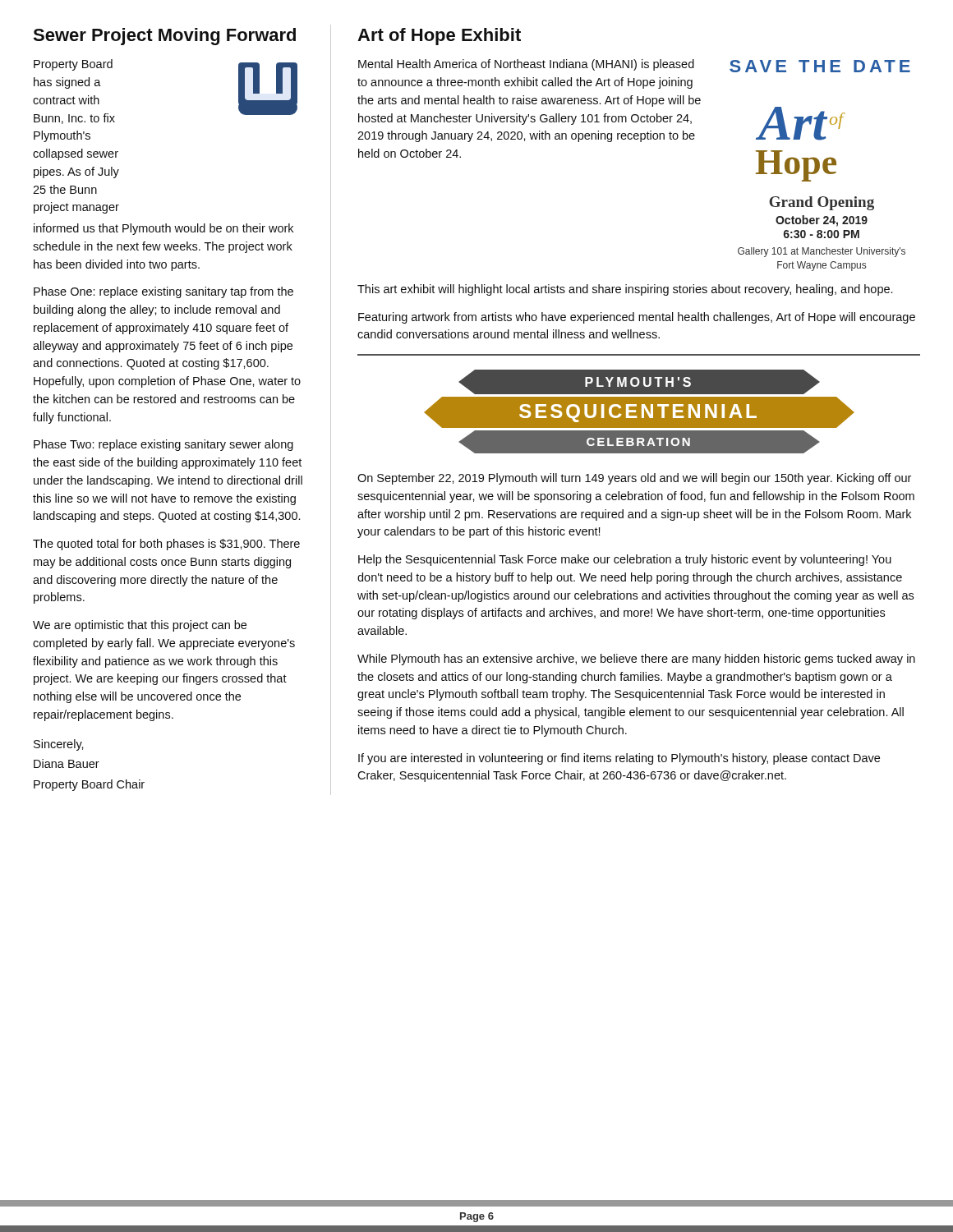
Task: Select the text block that reads "Property Board has"
Action: click(x=74, y=97)
